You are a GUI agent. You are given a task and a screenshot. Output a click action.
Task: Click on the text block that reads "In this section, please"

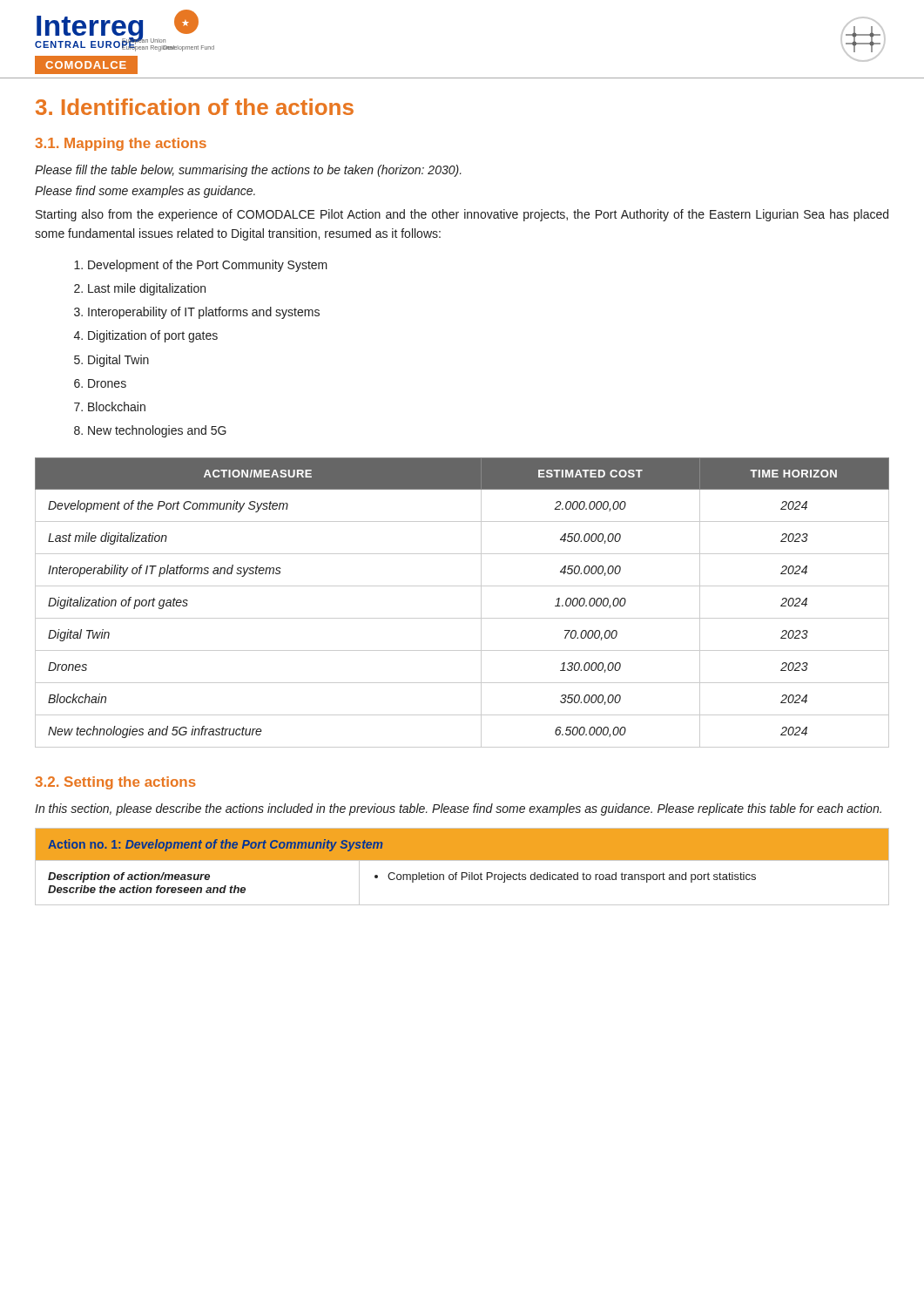pos(459,809)
